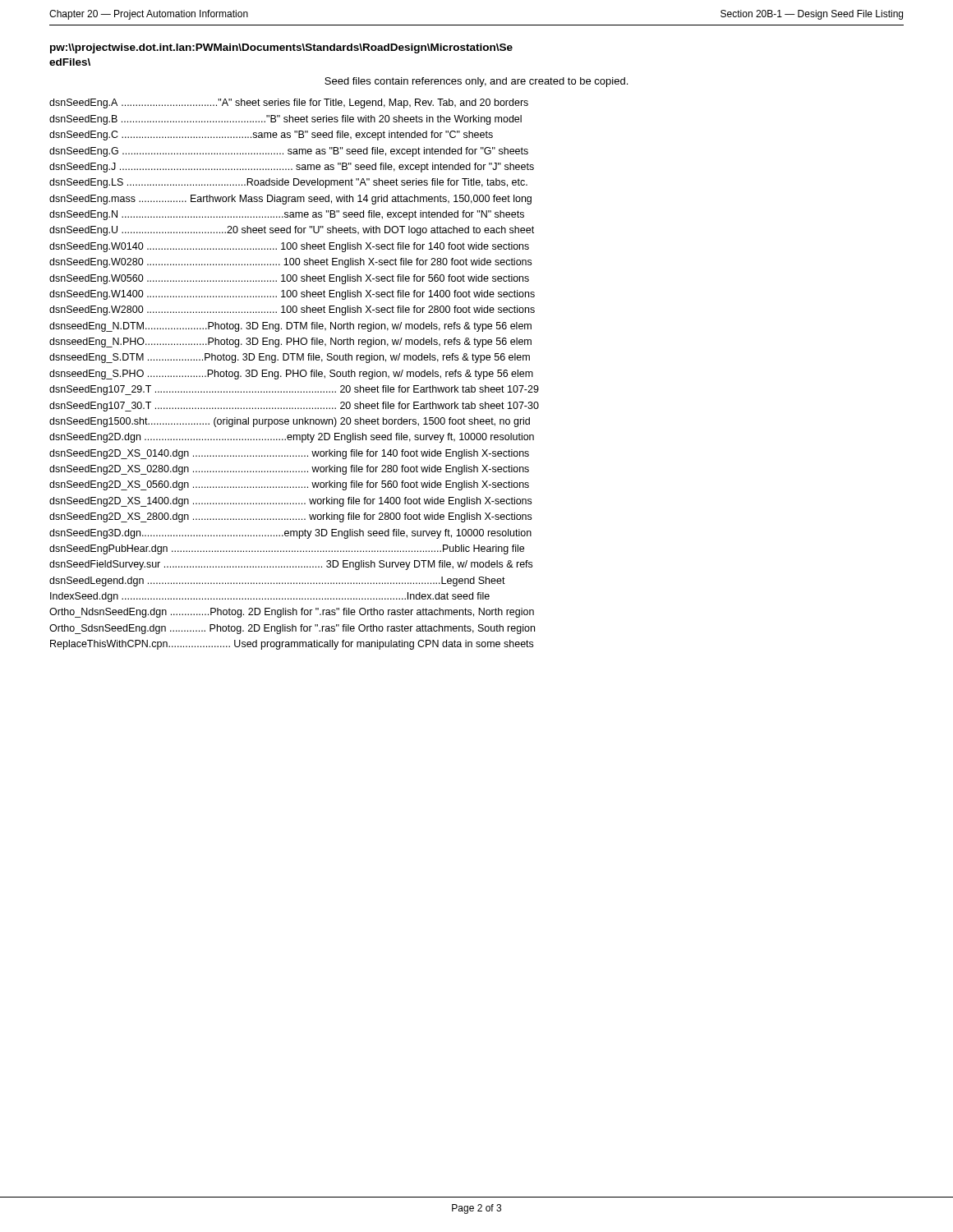Point to the text starting "dsnSeedEng.W0140 .............................................. 100 sheet"
The image size is (953, 1232).
pos(289,246)
